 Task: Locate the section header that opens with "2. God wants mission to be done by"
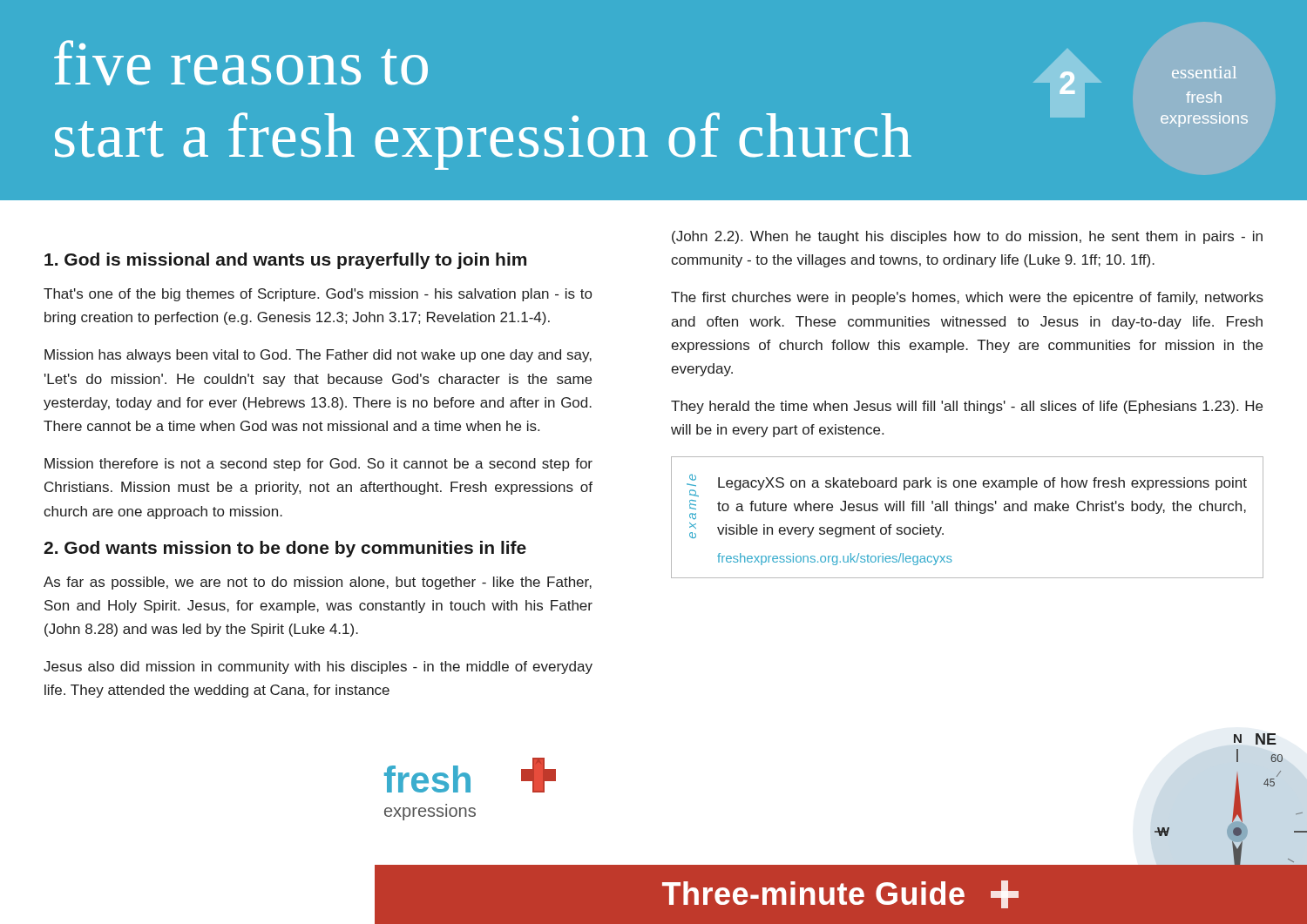click(x=285, y=547)
